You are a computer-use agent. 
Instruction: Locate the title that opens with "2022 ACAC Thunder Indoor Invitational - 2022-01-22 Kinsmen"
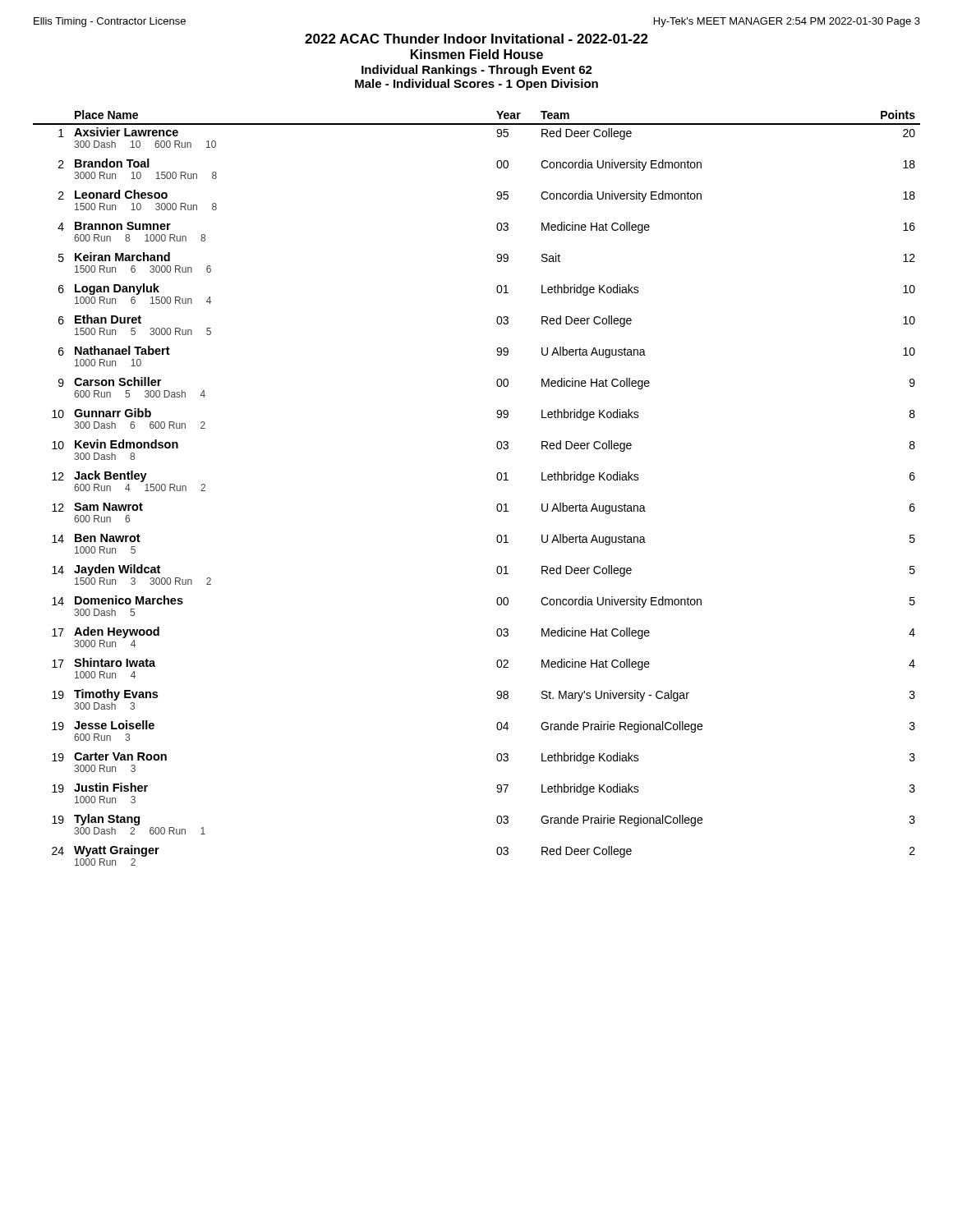[476, 61]
